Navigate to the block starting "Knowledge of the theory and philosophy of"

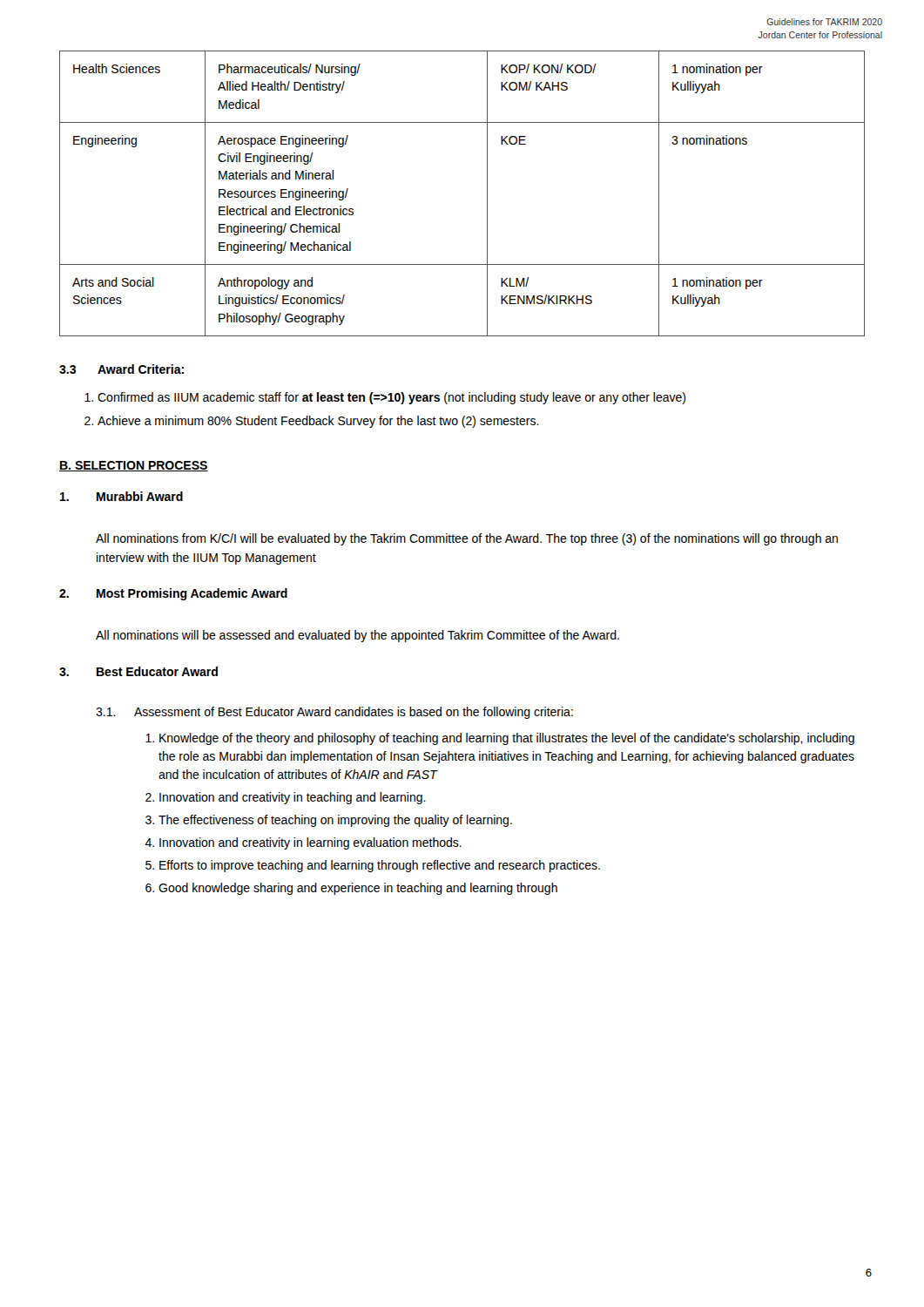pos(507,756)
